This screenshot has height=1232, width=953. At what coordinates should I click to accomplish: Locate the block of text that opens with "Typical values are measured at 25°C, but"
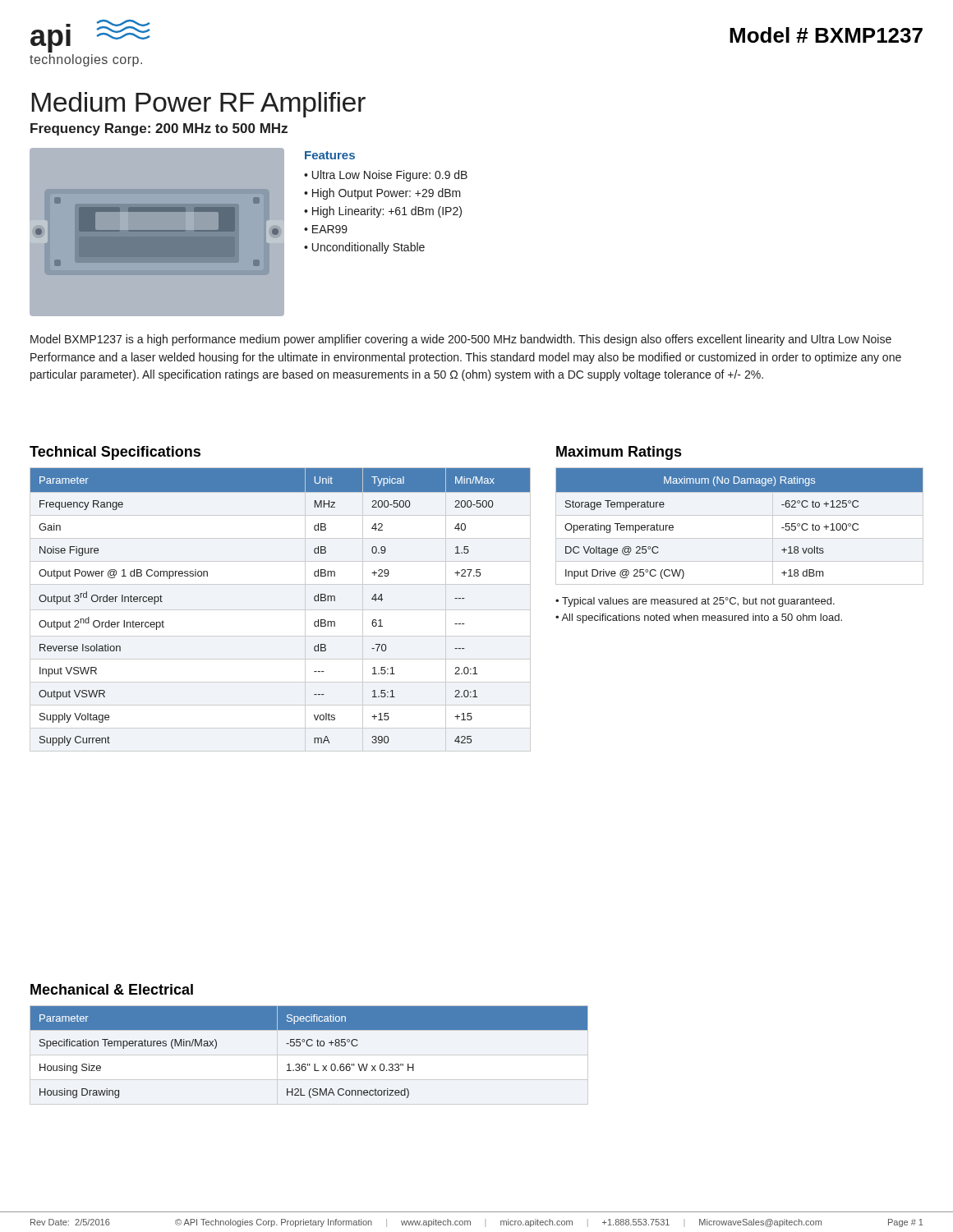pyautogui.click(x=699, y=601)
